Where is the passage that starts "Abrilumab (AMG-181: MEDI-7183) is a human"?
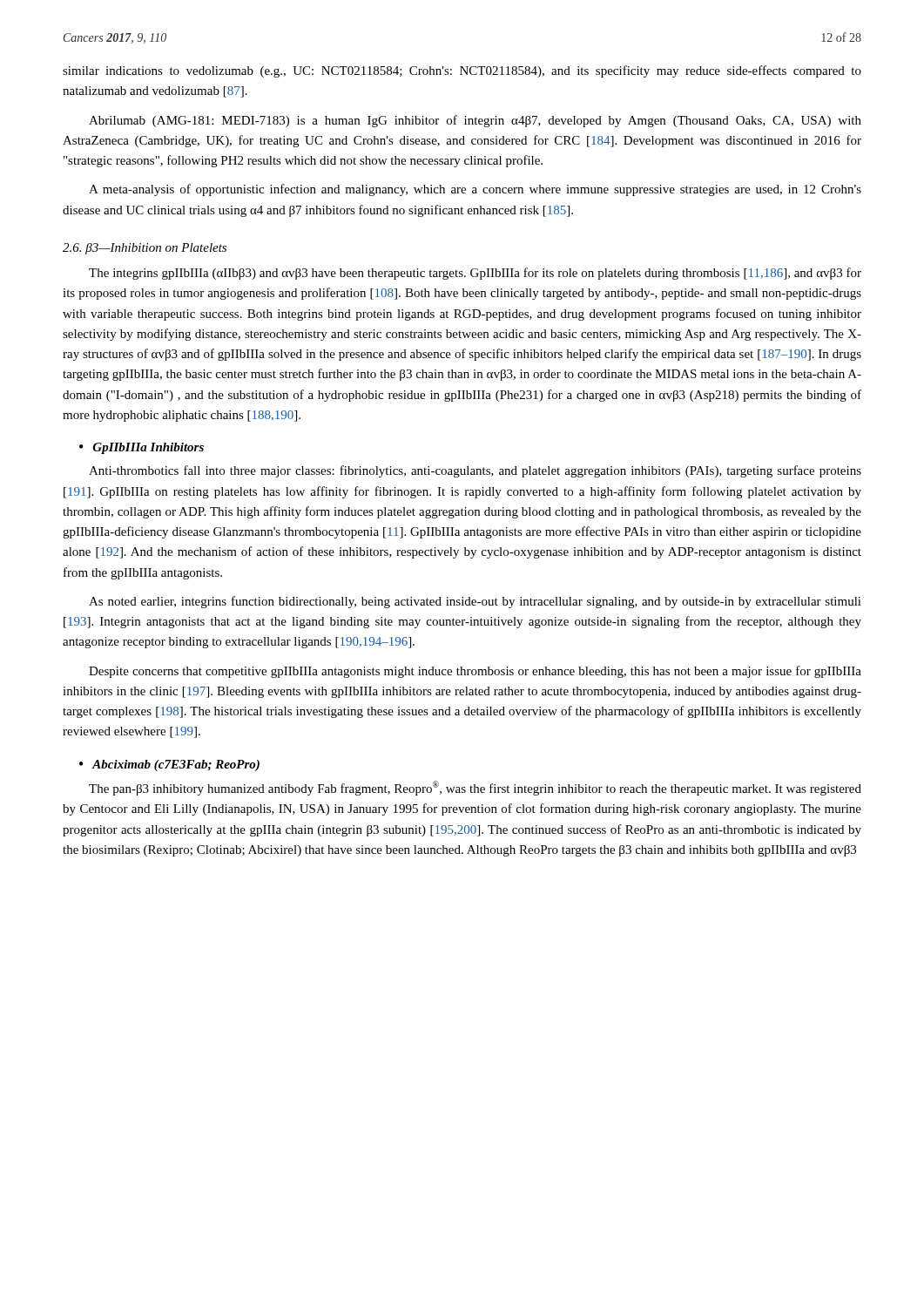Image resolution: width=924 pixels, height=1307 pixels. coord(462,141)
